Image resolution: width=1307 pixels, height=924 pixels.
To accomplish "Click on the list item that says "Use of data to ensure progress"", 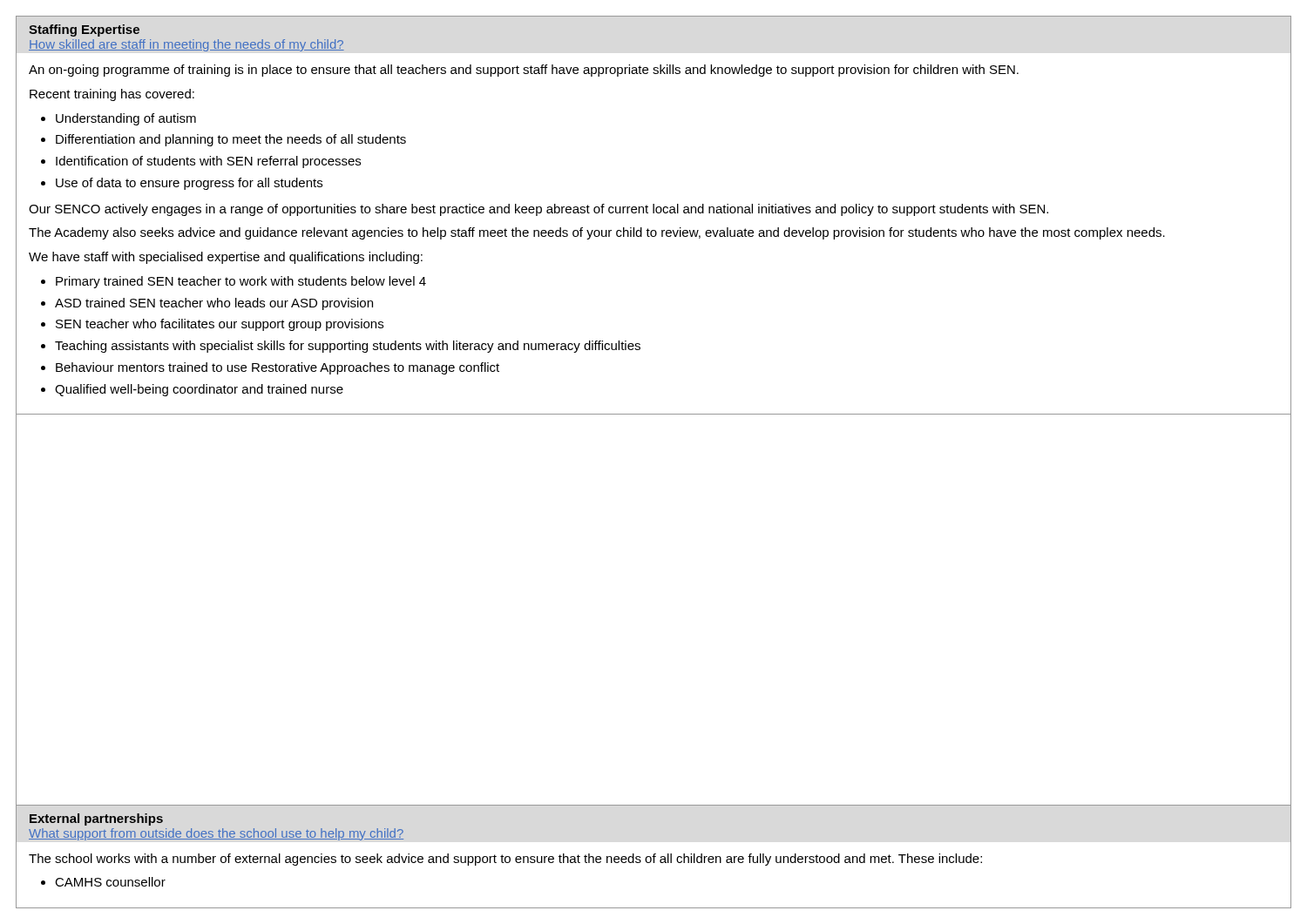I will pyautogui.click(x=189, y=182).
